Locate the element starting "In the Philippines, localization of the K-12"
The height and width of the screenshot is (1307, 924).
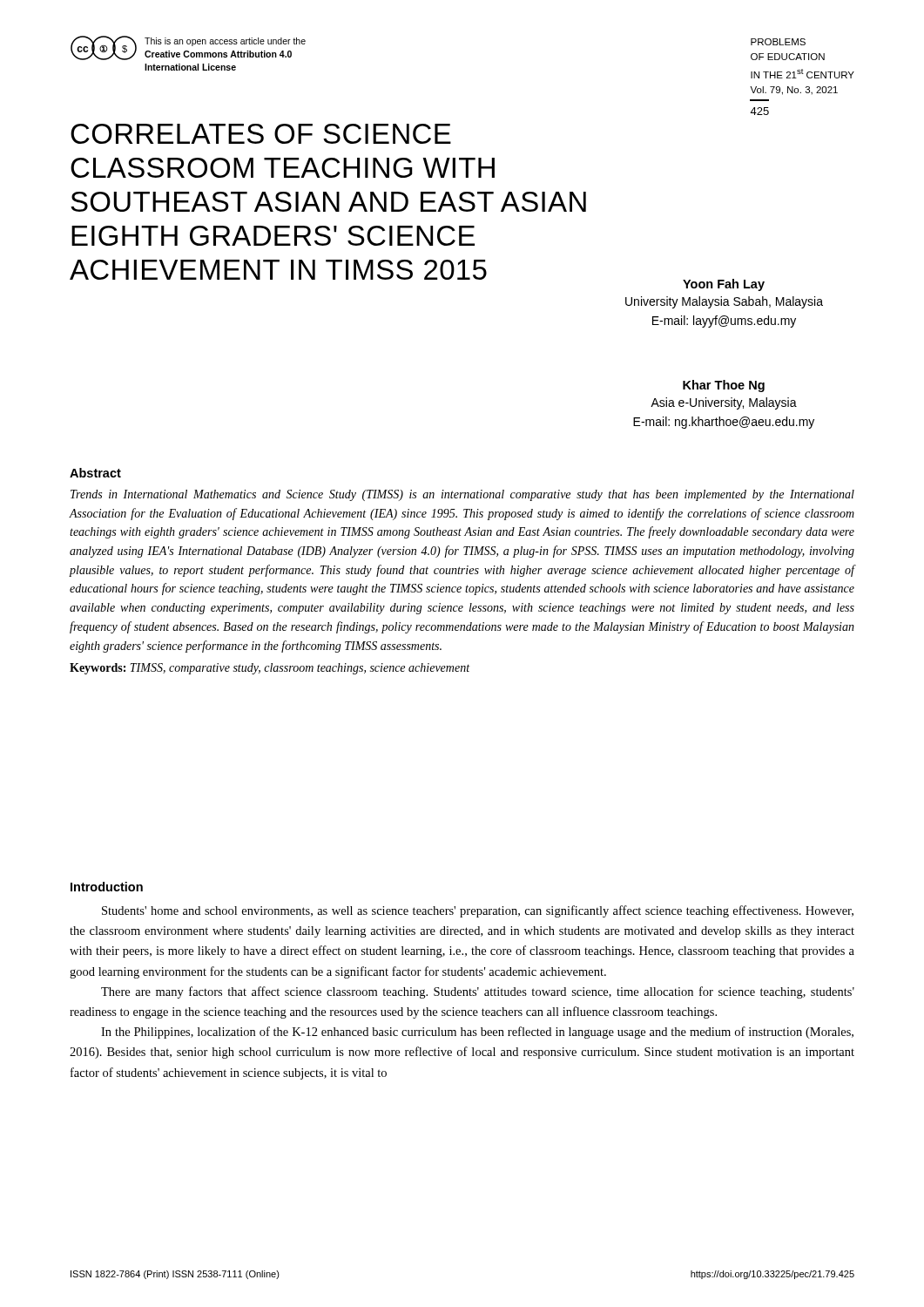(462, 1052)
